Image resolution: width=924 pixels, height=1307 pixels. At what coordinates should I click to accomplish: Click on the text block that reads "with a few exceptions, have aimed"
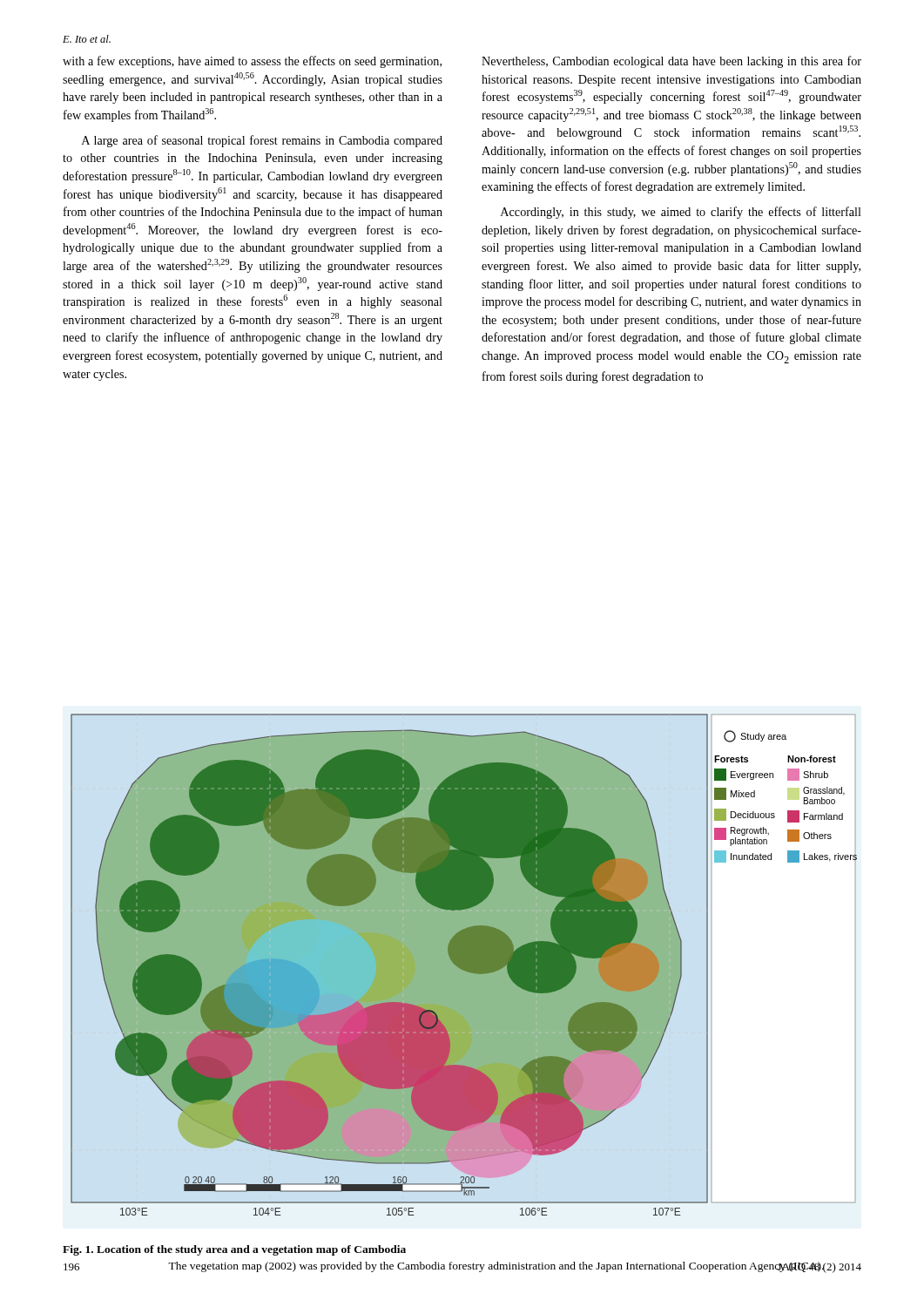pos(253,217)
